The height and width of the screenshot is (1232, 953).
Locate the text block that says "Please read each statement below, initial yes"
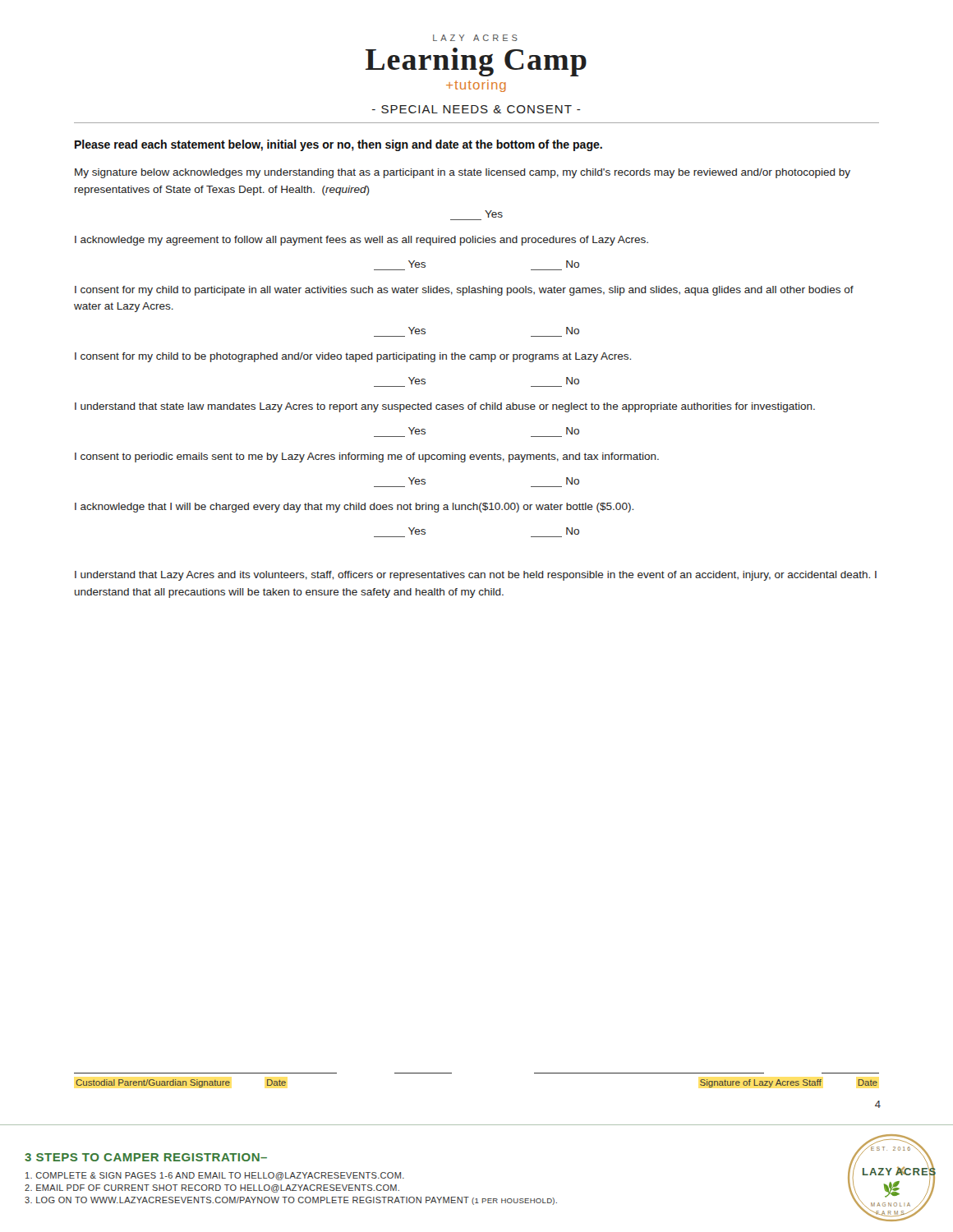(338, 144)
